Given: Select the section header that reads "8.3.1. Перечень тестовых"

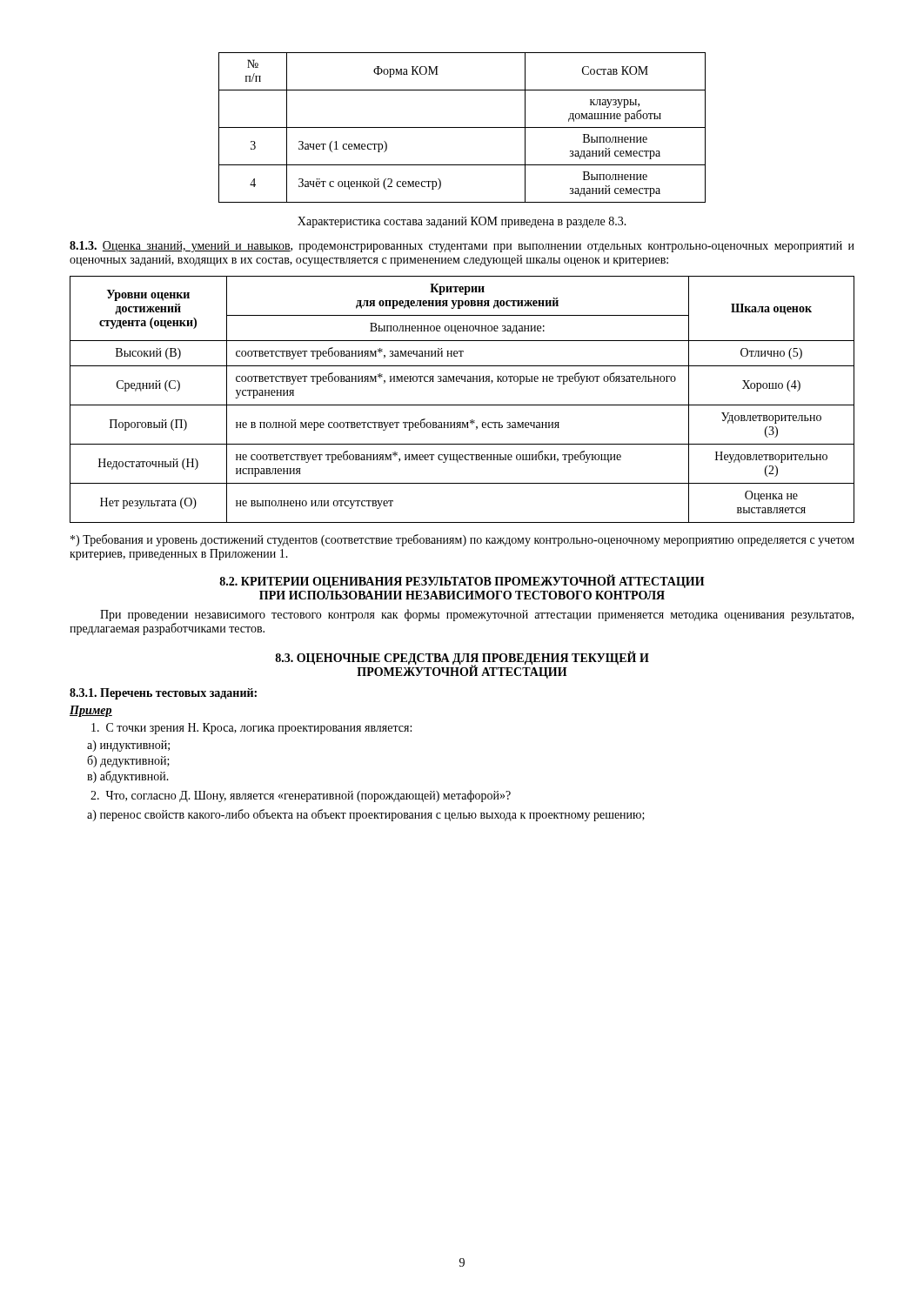Looking at the screenshot, I should point(164,693).
